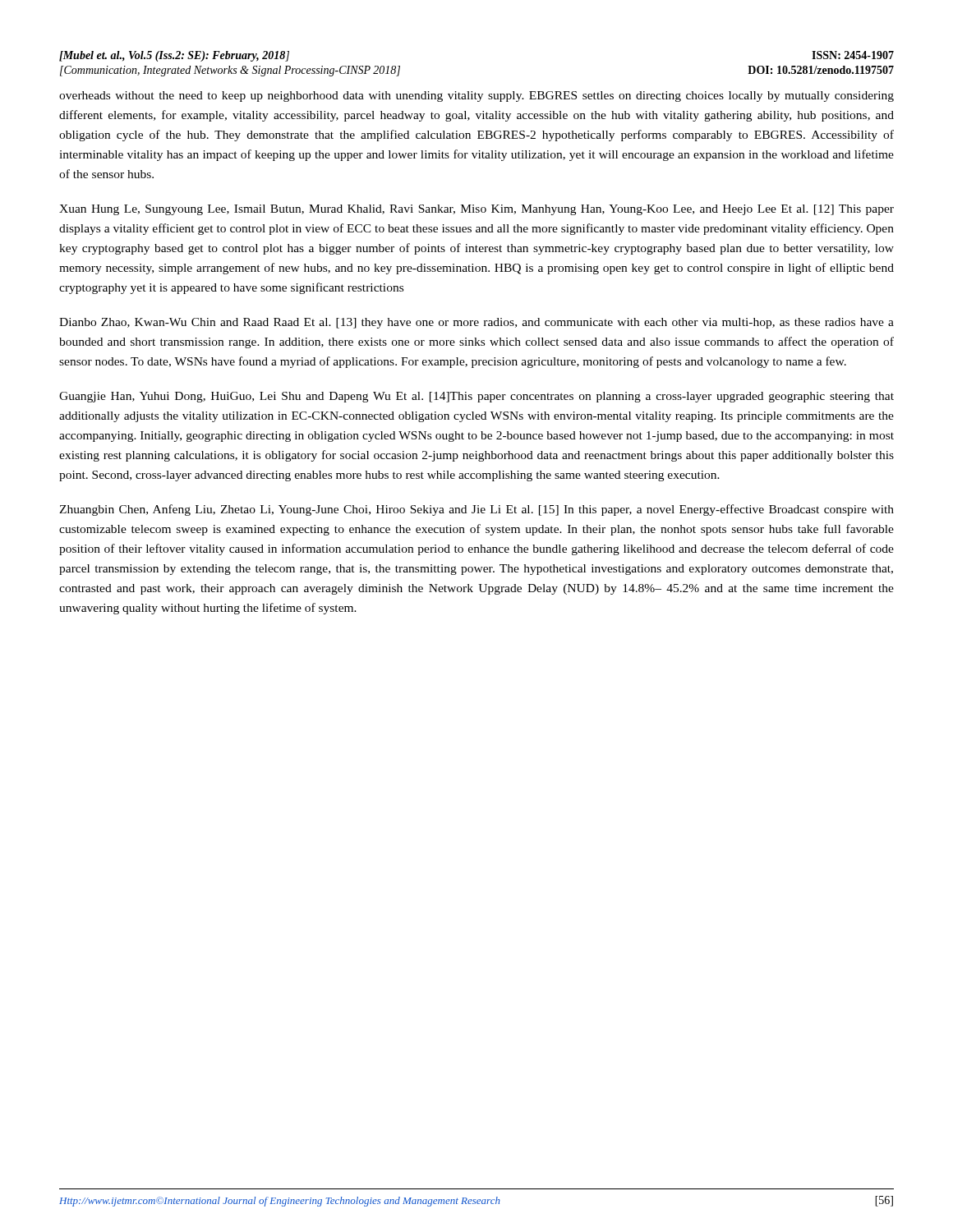Locate the block of text that opens with "Xuan Hung Le, Sungyoung"
This screenshot has width=953, height=1232.
click(x=476, y=248)
